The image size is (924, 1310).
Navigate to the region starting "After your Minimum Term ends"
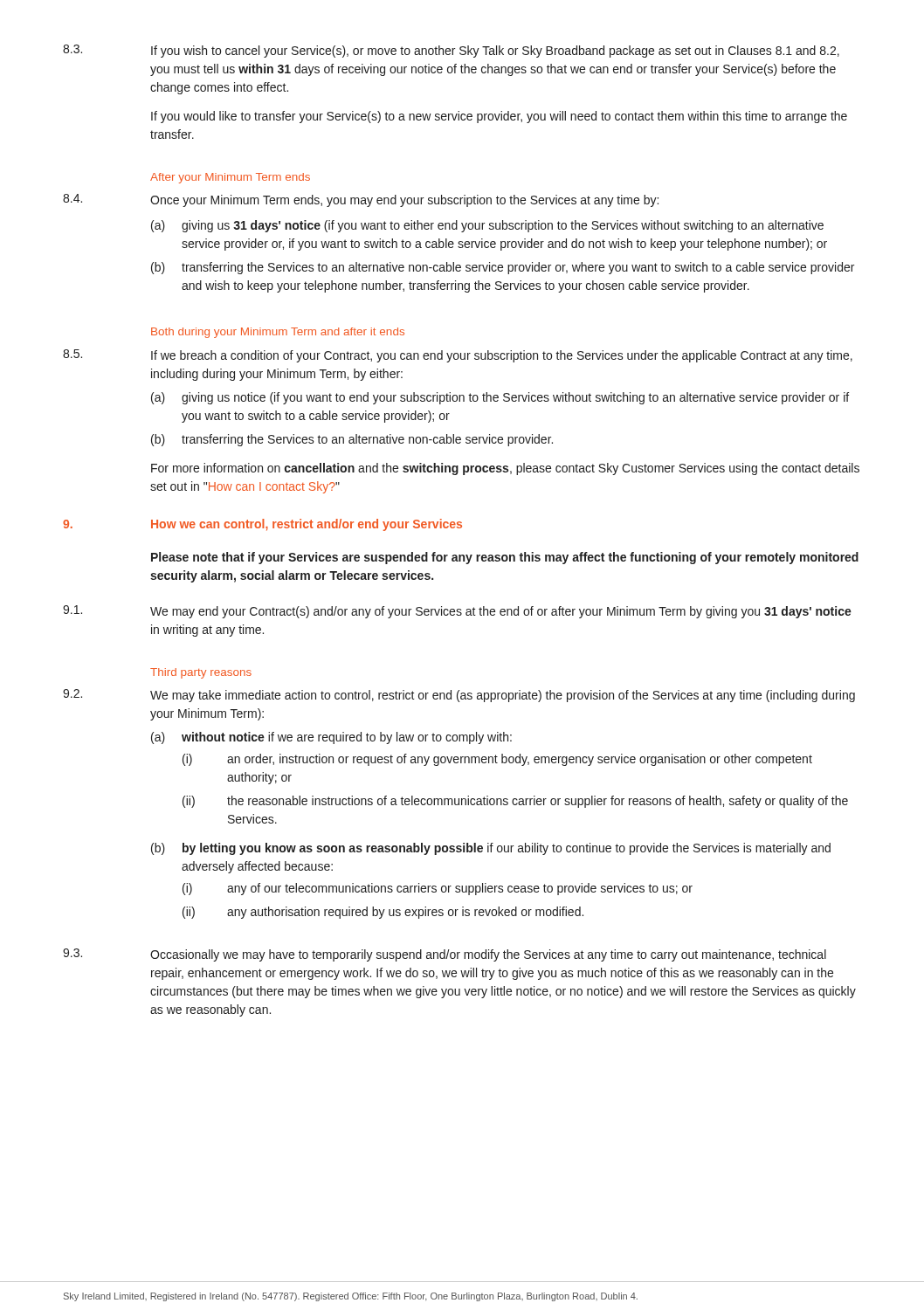230,177
